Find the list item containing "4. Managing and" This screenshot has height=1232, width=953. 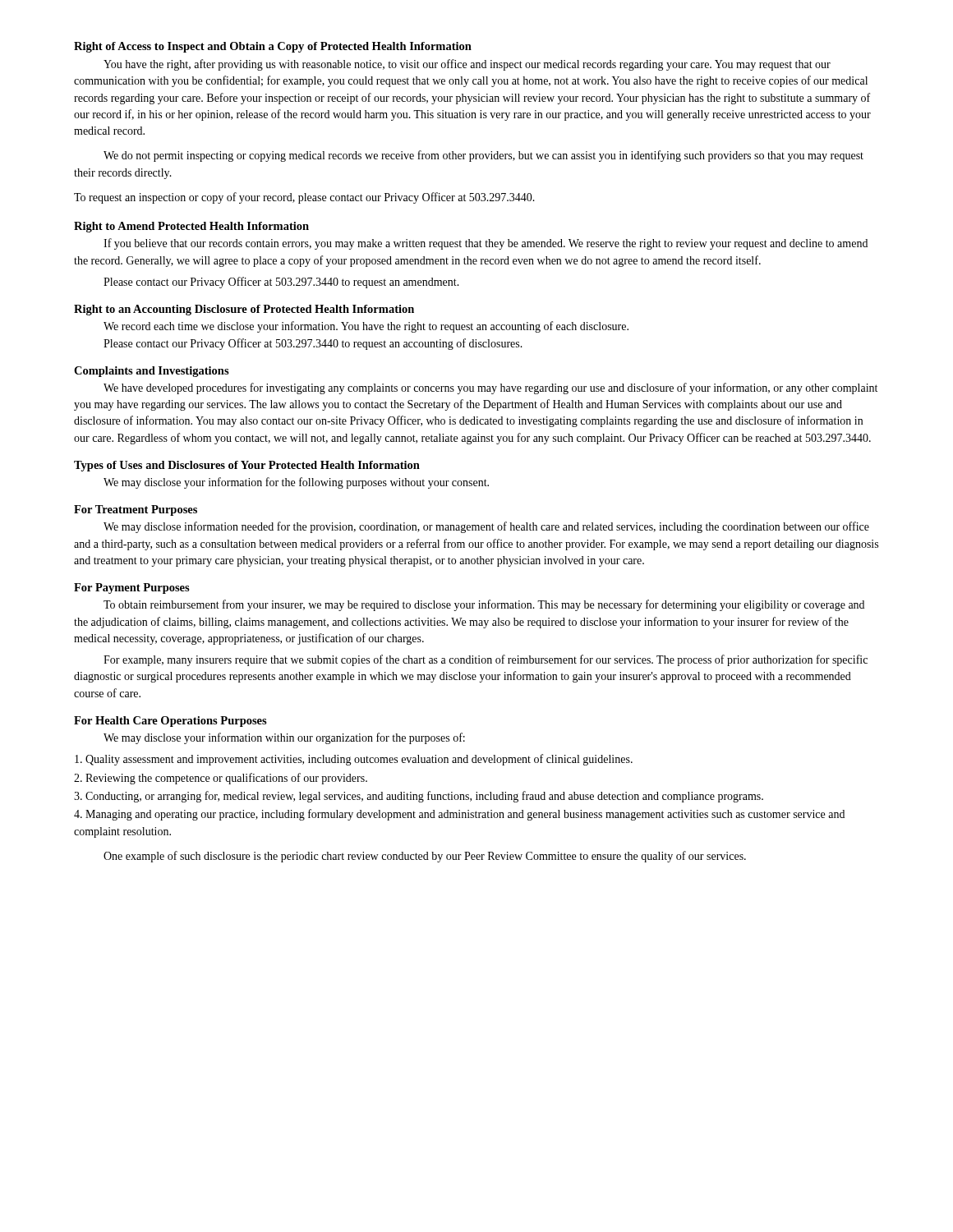tap(459, 823)
